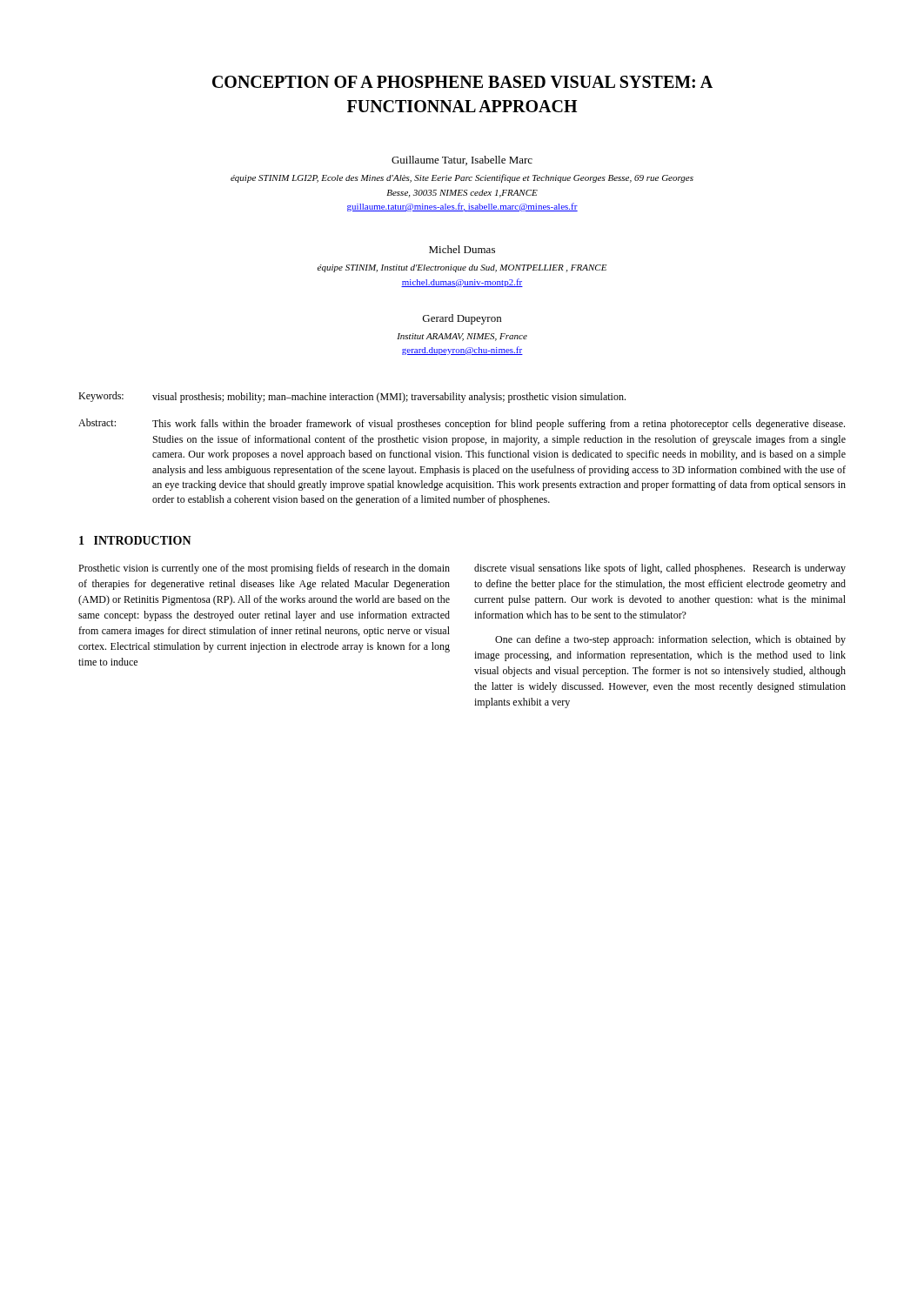924x1305 pixels.
Task: Locate the title
Action: point(462,94)
